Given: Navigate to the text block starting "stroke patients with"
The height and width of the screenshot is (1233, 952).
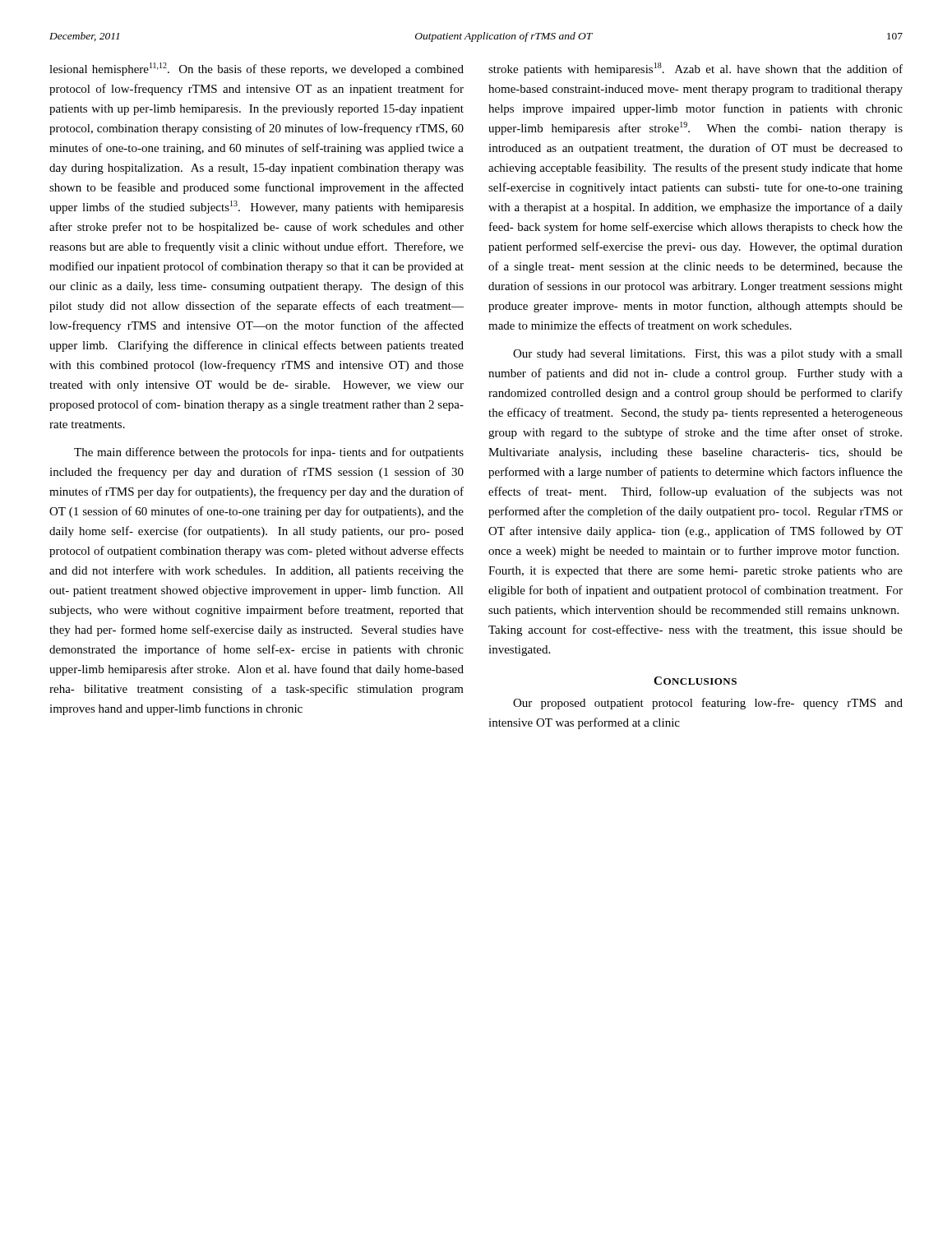Looking at the screenshot, I should (696, 359).
